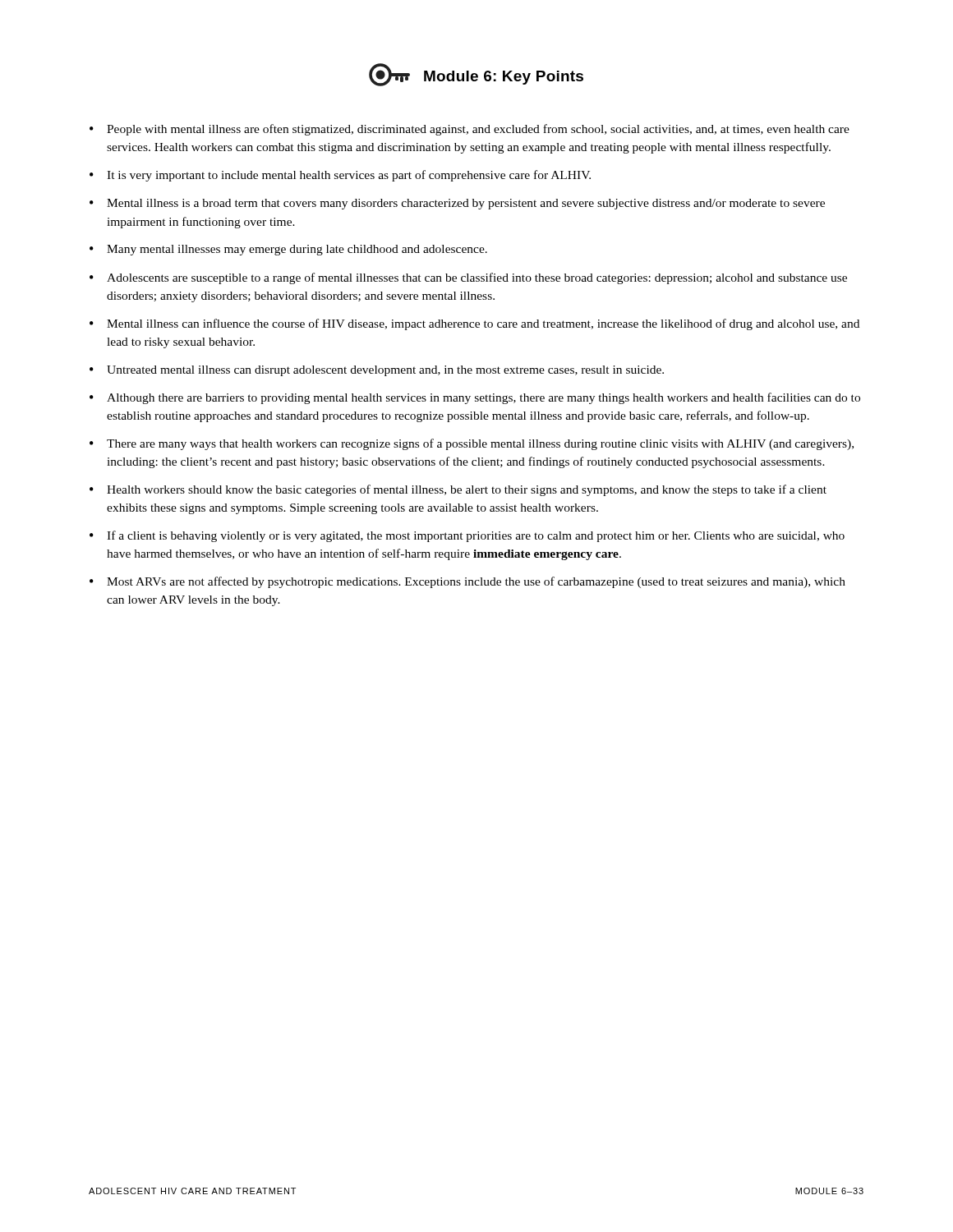Locate the list item with the text "• There are many ways that health"
The height and width of the screenshot is (1232, 953).
point(476,453)
